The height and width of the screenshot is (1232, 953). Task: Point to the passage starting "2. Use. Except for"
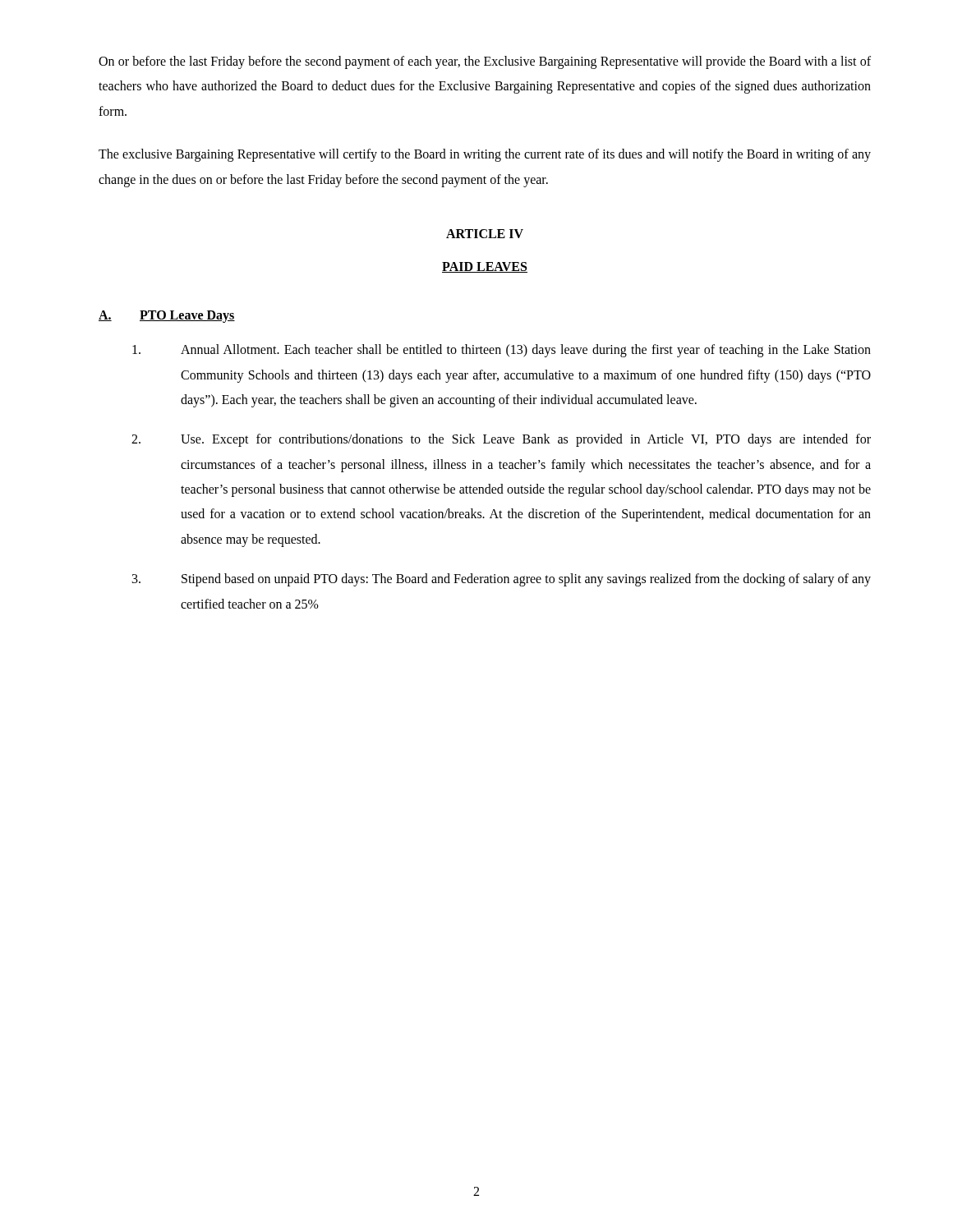[x=501, y=490]
